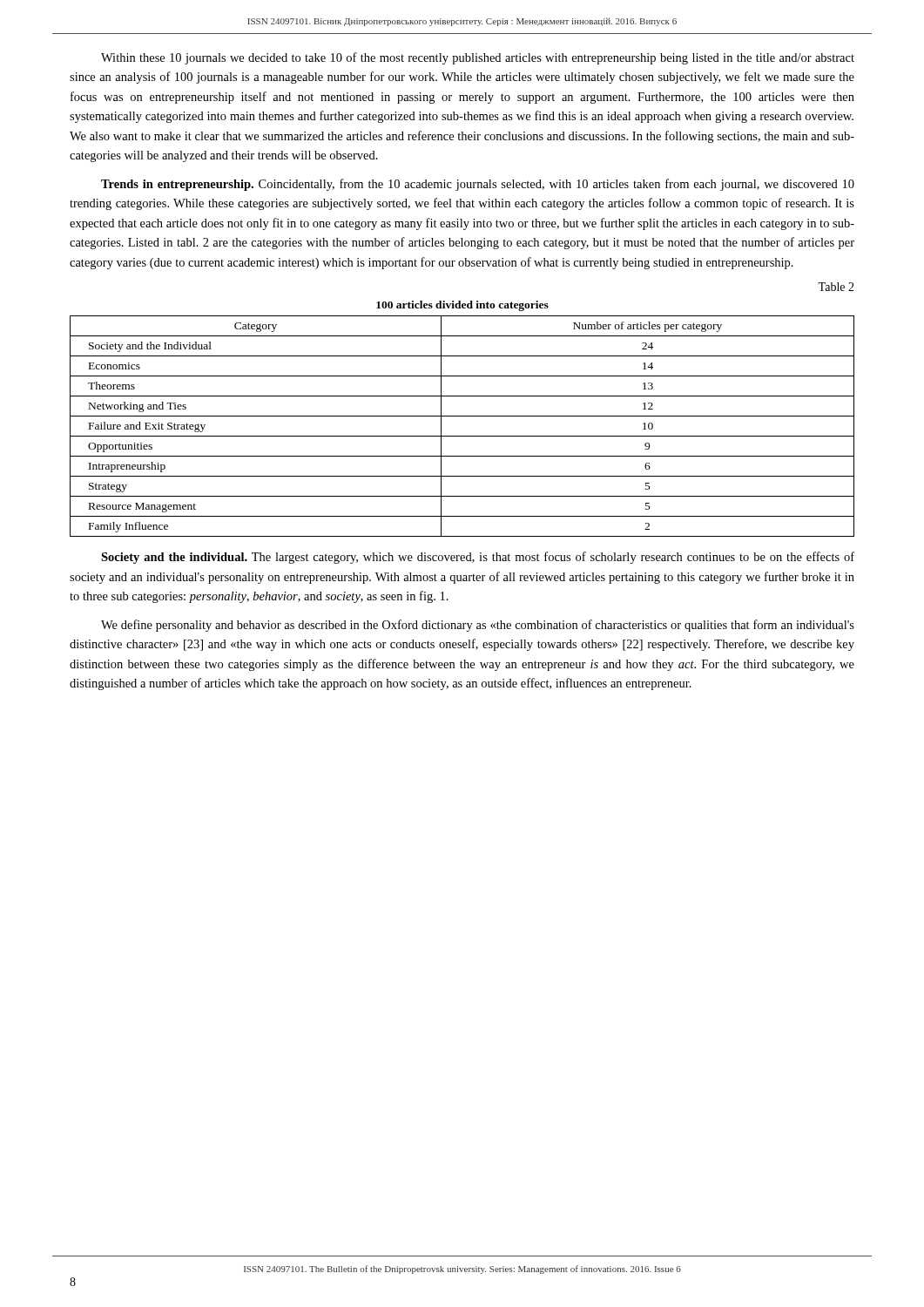Point to the element starting "Table 2"
Screen dimensions: 1307x924
pos(836,287)
